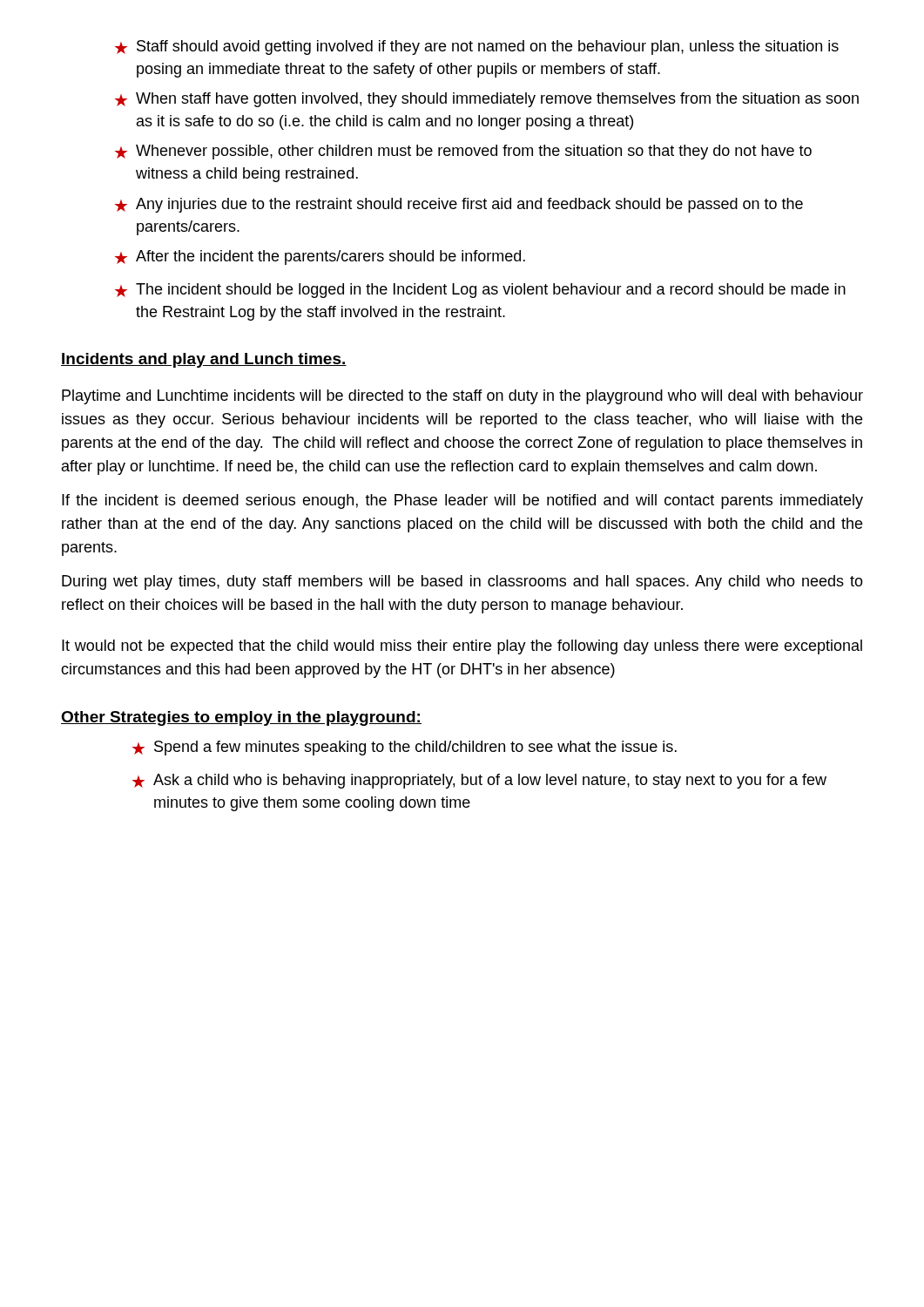The width and height of the screenshot is (924, 1307).
Task: Click on the list item with the text "★ Any injuries due to"
Action: (488, 215)
